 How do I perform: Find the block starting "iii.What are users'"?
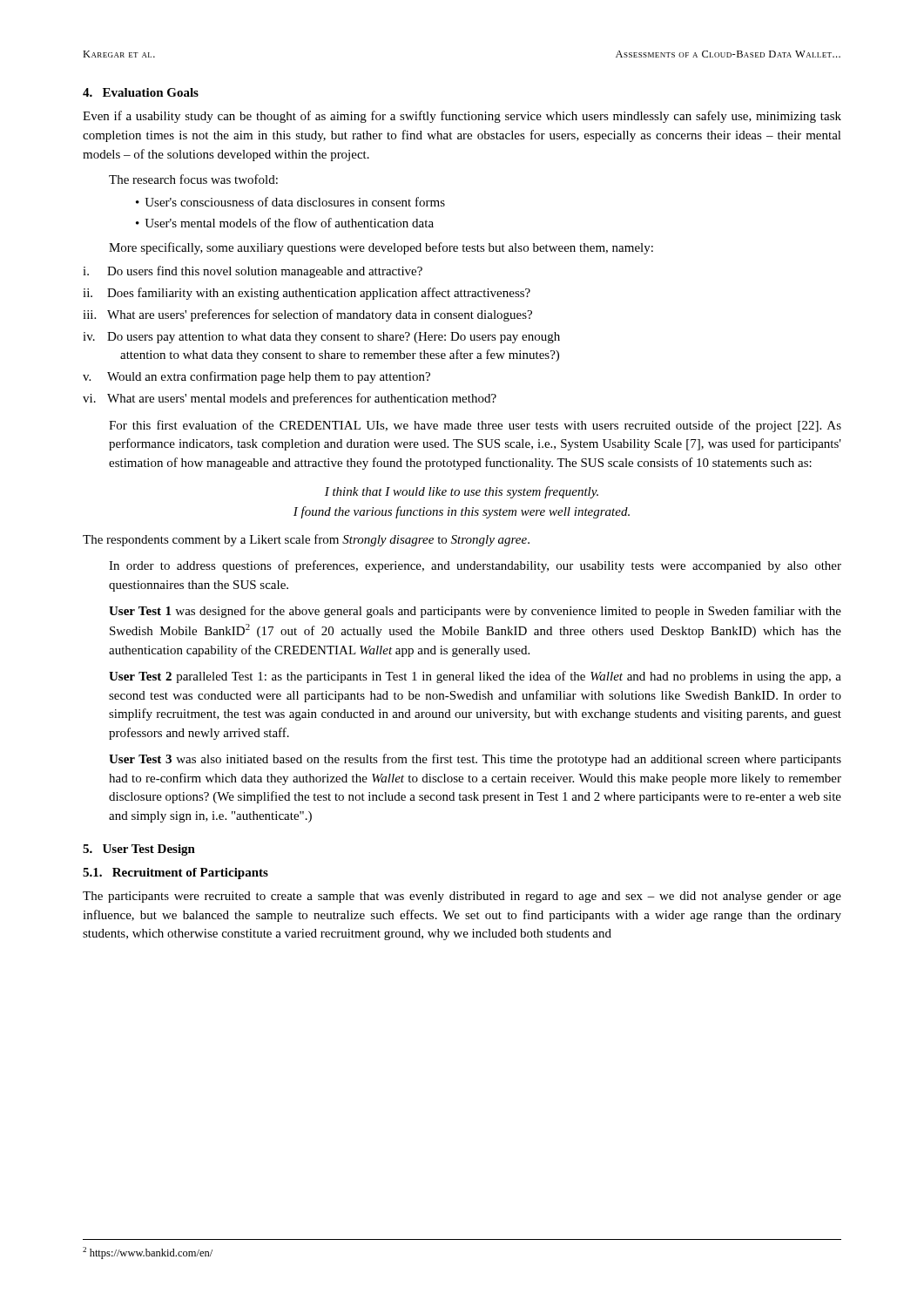[462, 315]
